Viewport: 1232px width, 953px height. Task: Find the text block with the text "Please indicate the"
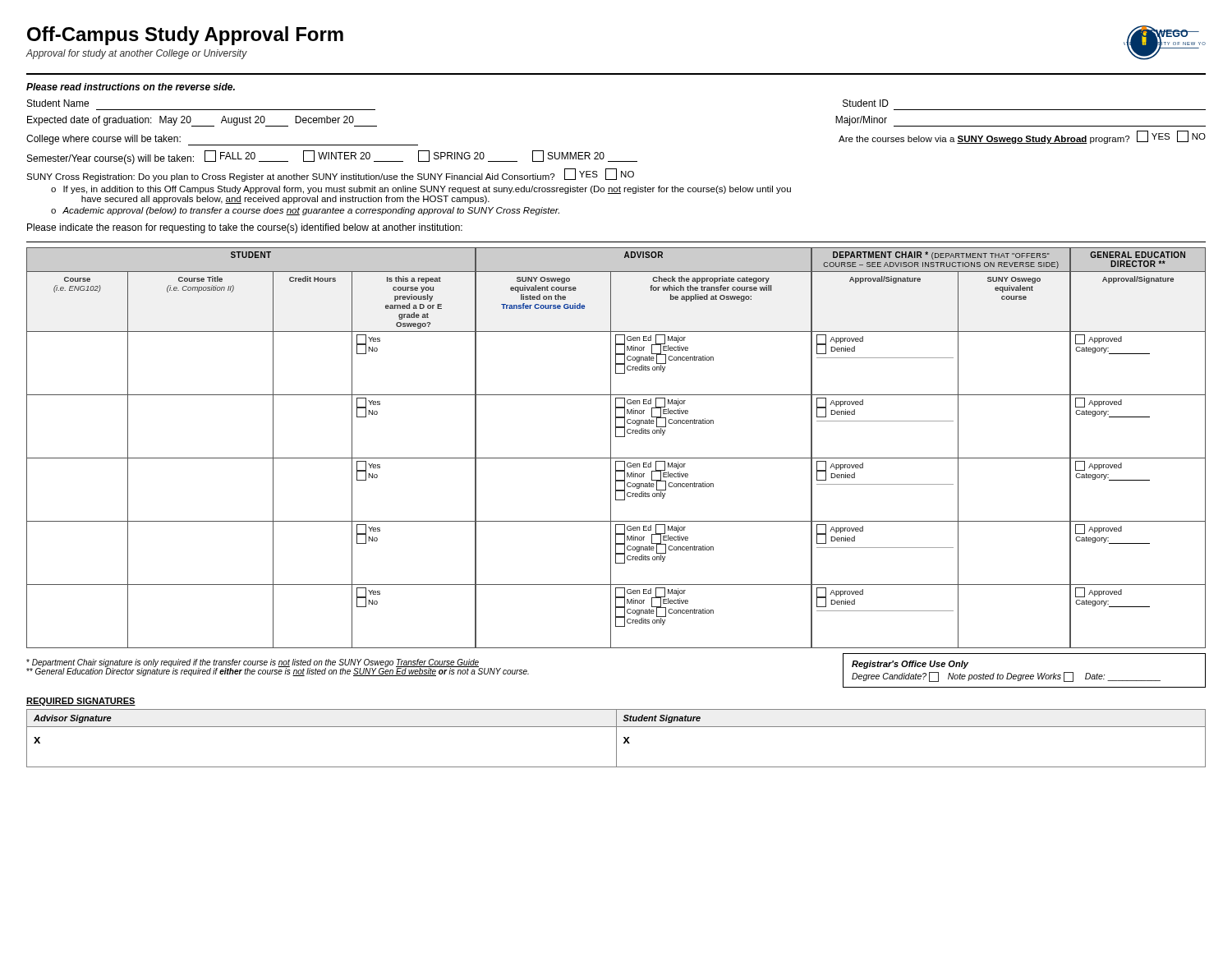[245, 227]
